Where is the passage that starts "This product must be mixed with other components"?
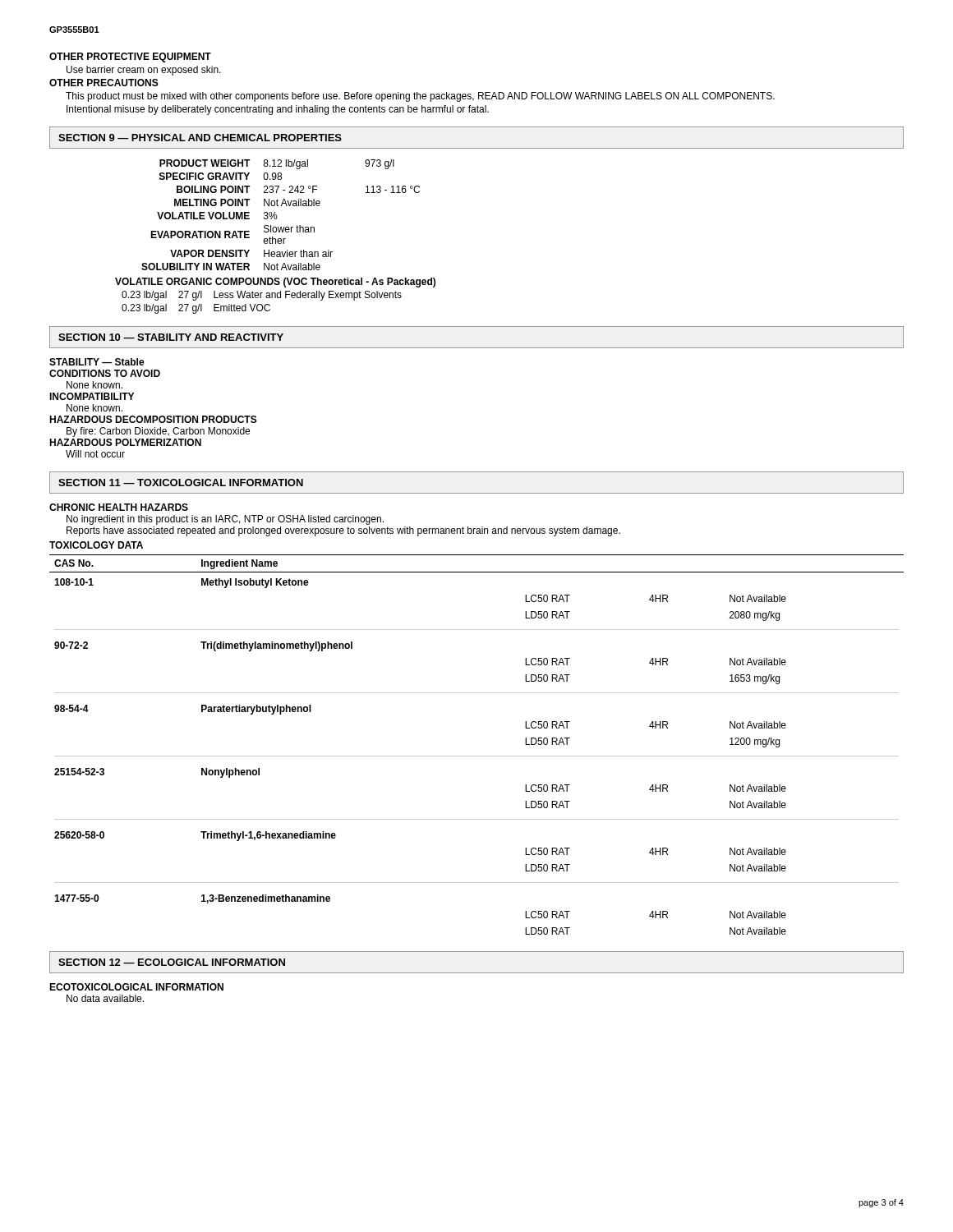 coord(420,96)
